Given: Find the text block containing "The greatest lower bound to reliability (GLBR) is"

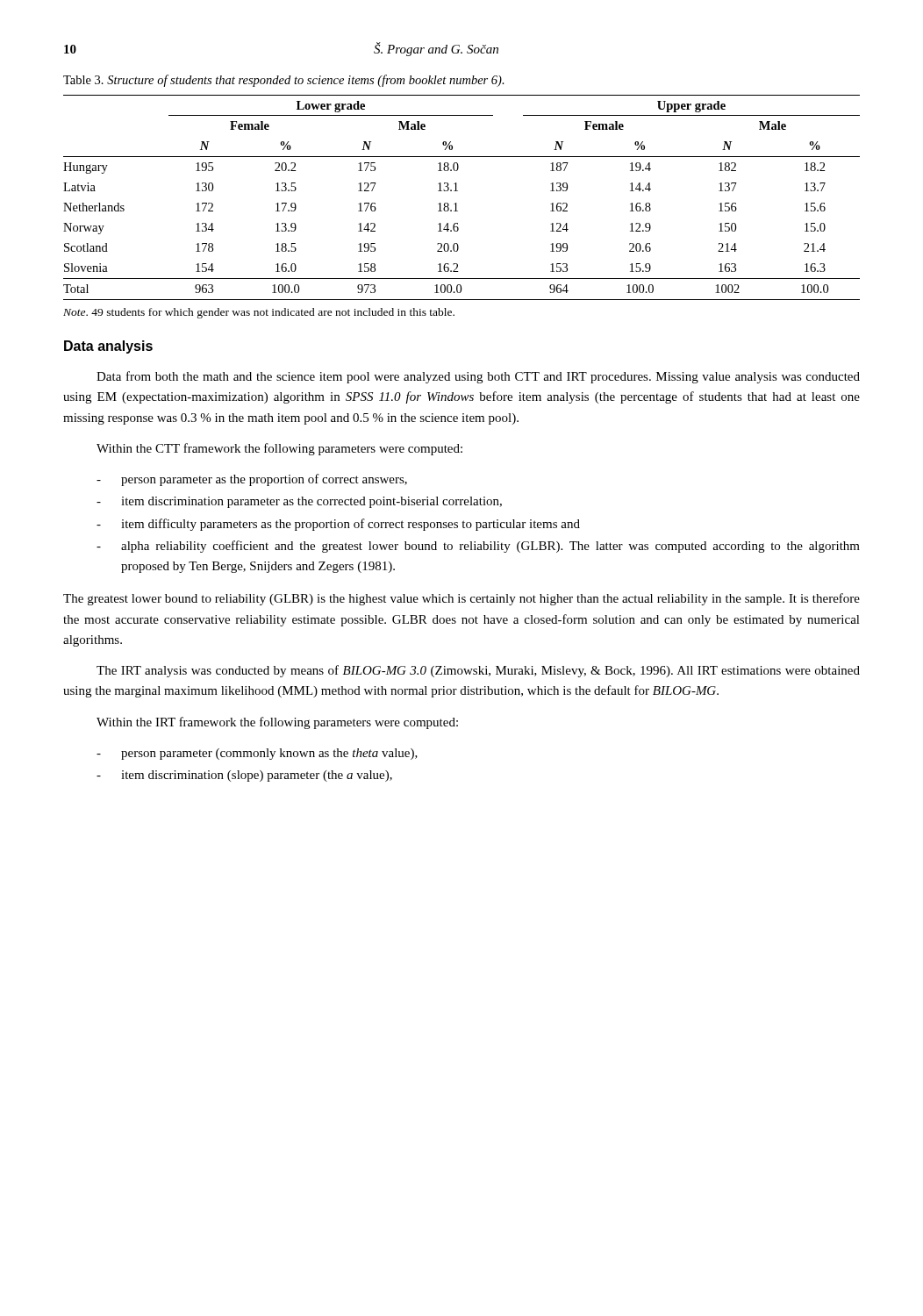Looking at the screenshot, I should (462, 619).
